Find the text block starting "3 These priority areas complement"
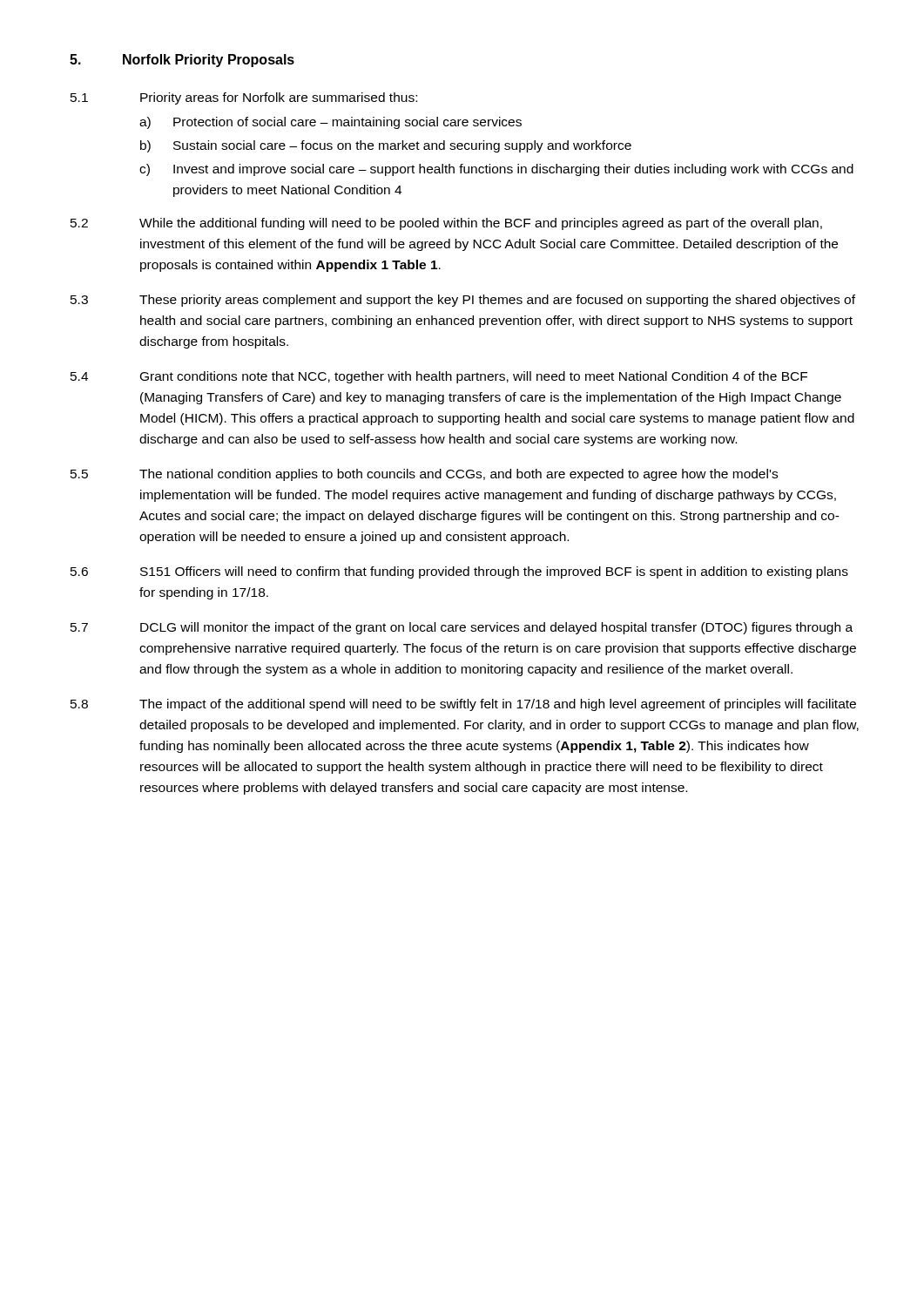This screenshot has width=924, height=1307. click(466, 321)
